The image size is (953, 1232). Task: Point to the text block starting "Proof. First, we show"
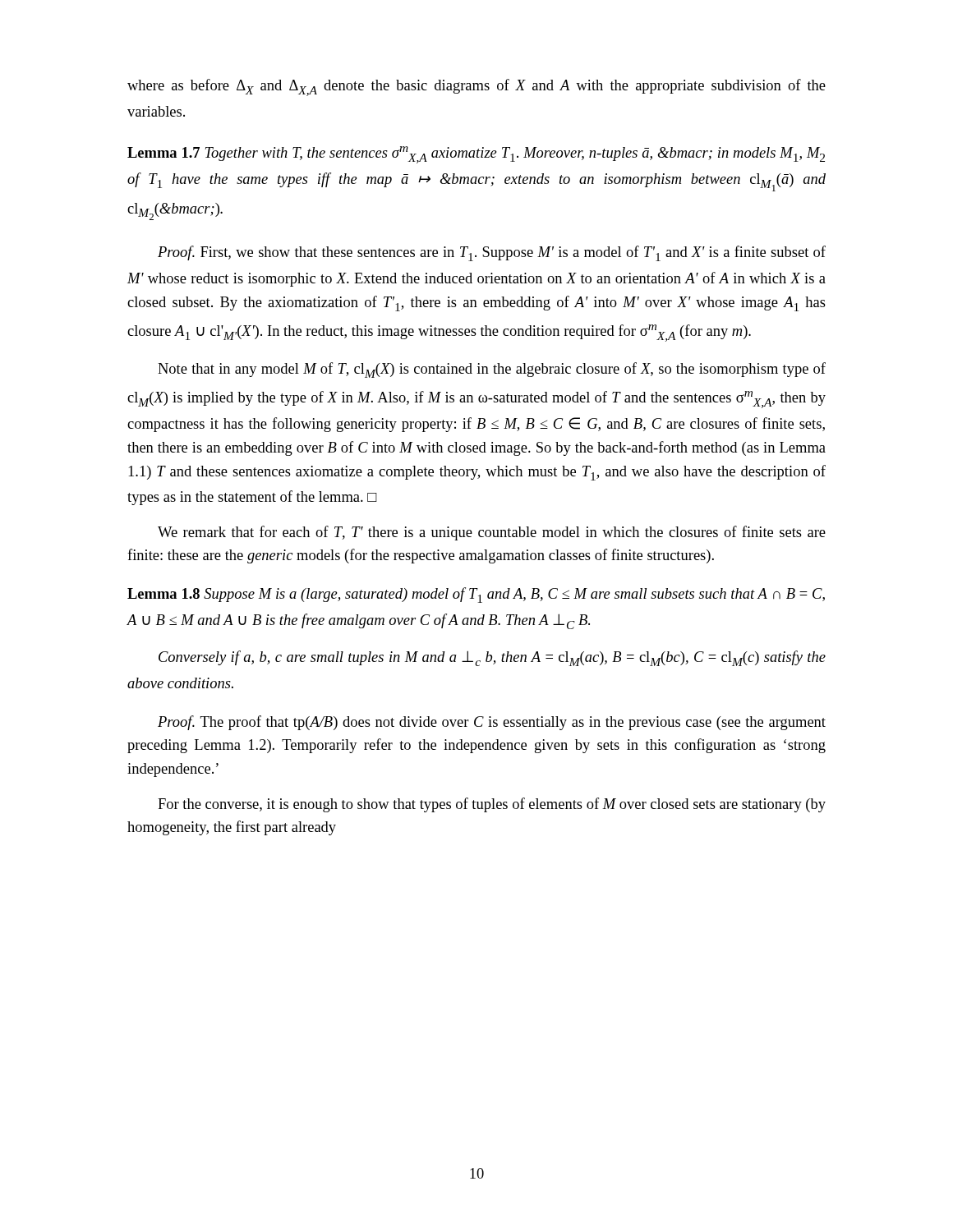pyautogui.click(x=476, y=375)
